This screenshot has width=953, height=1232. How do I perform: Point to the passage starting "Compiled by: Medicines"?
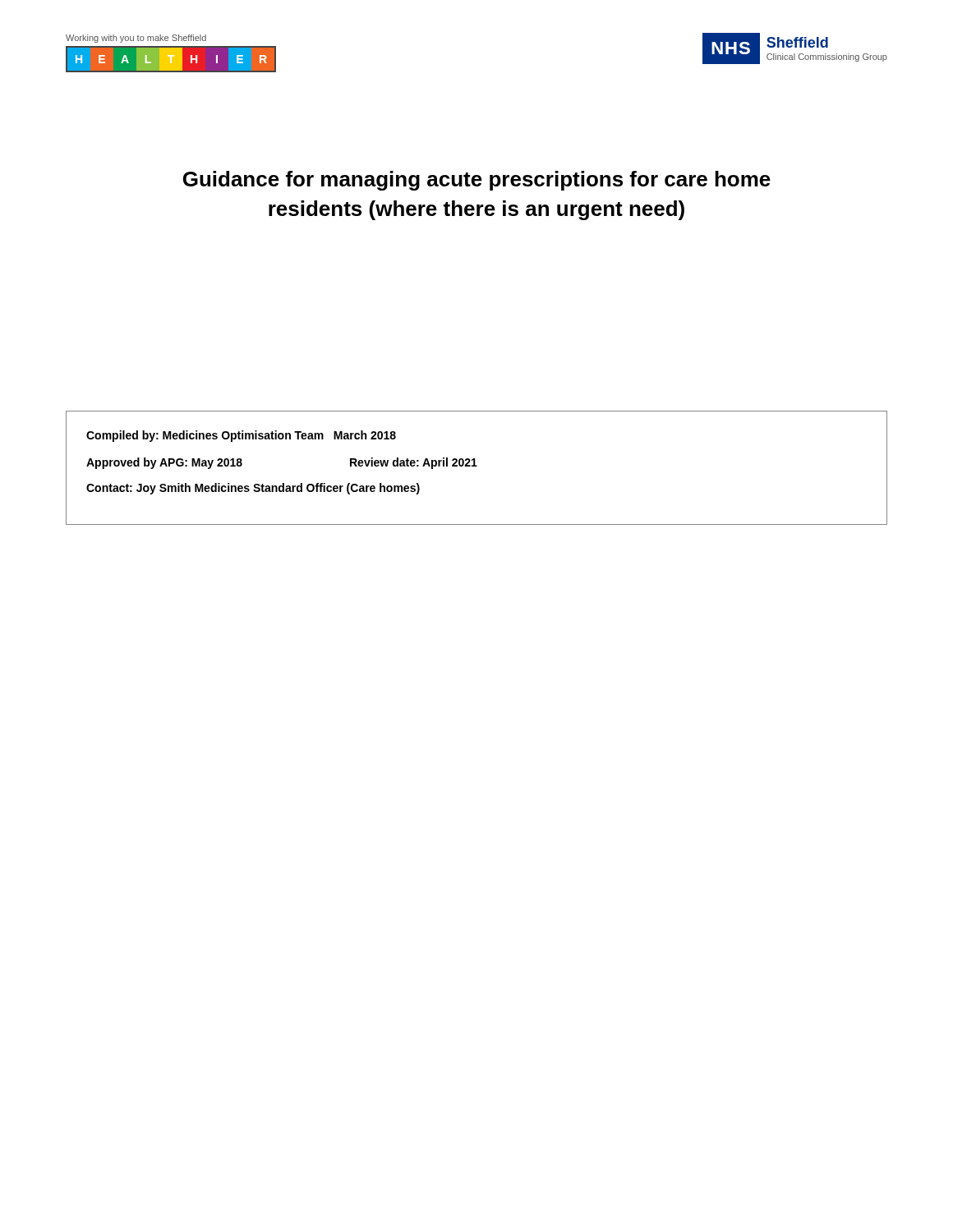coord(476,462)
